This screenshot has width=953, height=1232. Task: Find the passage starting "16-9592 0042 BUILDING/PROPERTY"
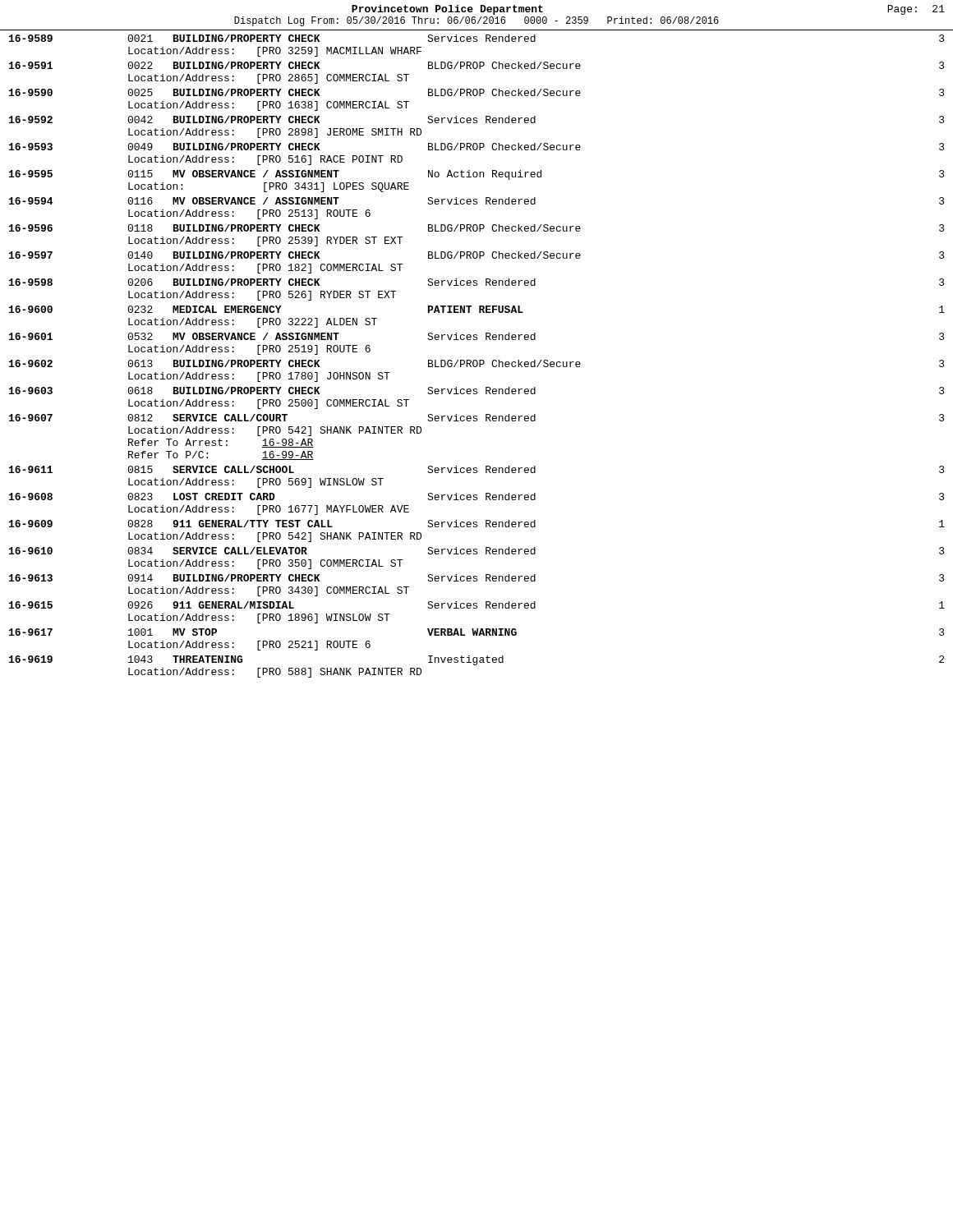tap(476, 127)
